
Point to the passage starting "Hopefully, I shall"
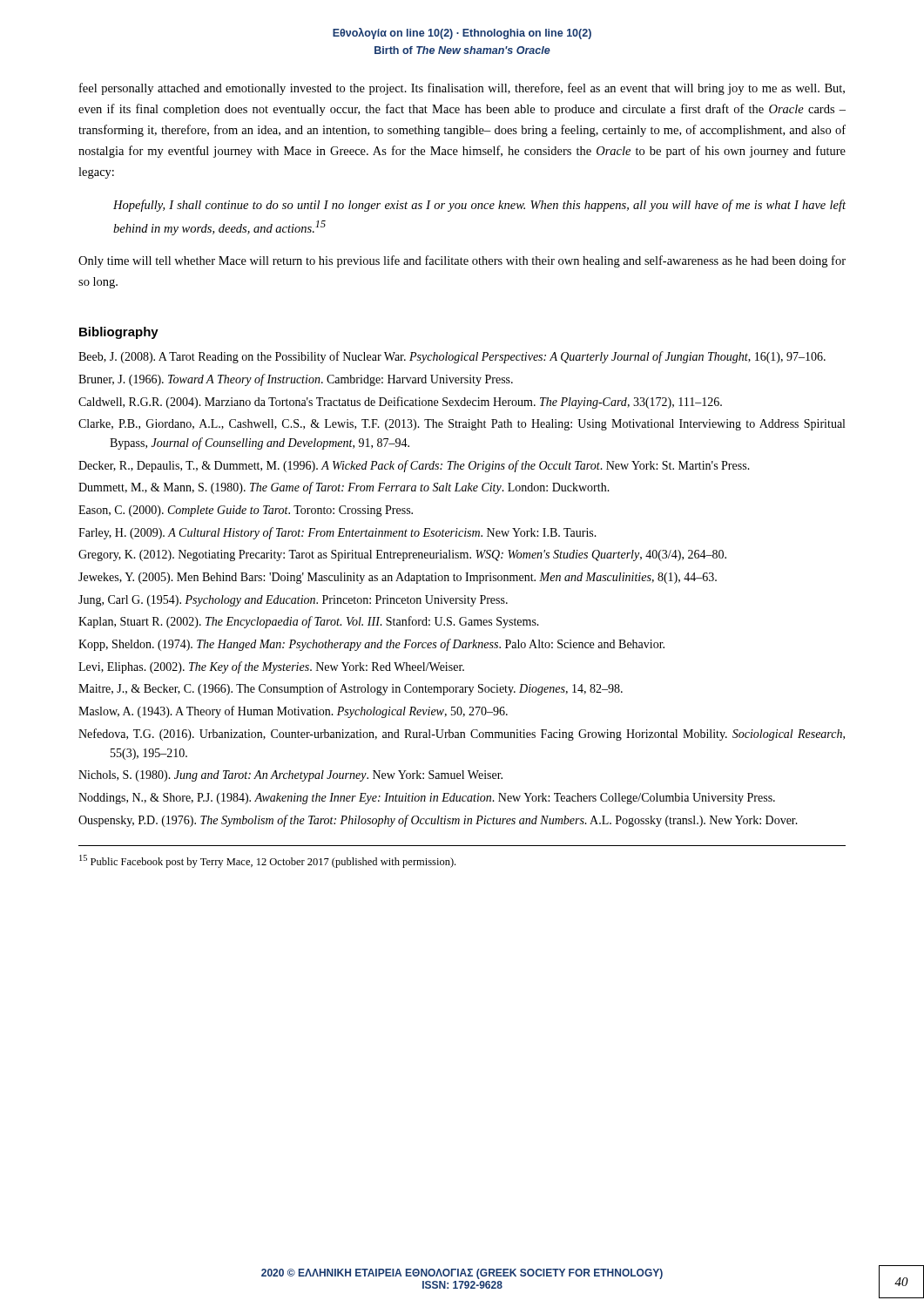pos(479,216)
